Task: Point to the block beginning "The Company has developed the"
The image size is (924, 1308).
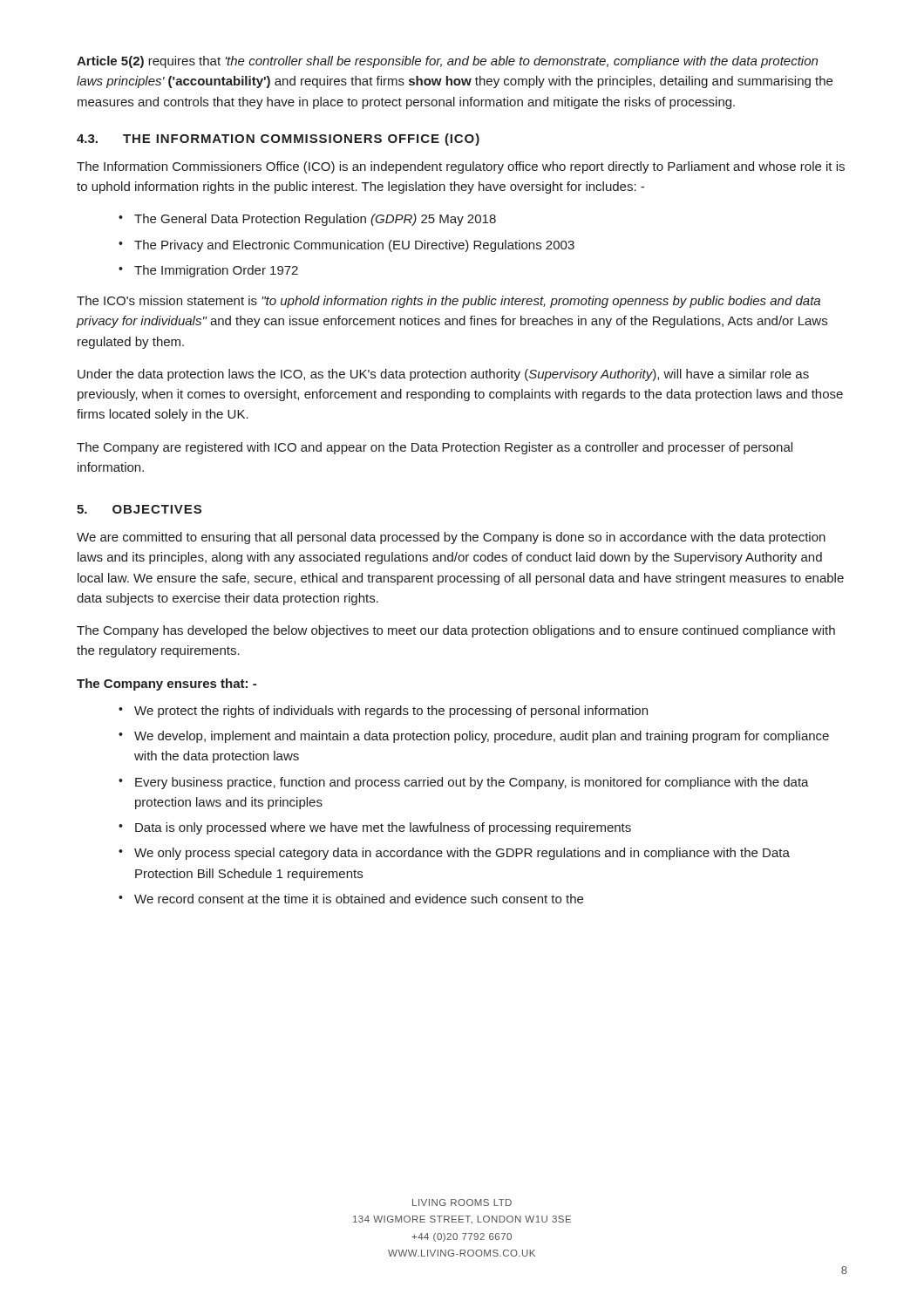Action: pos(456,640)
